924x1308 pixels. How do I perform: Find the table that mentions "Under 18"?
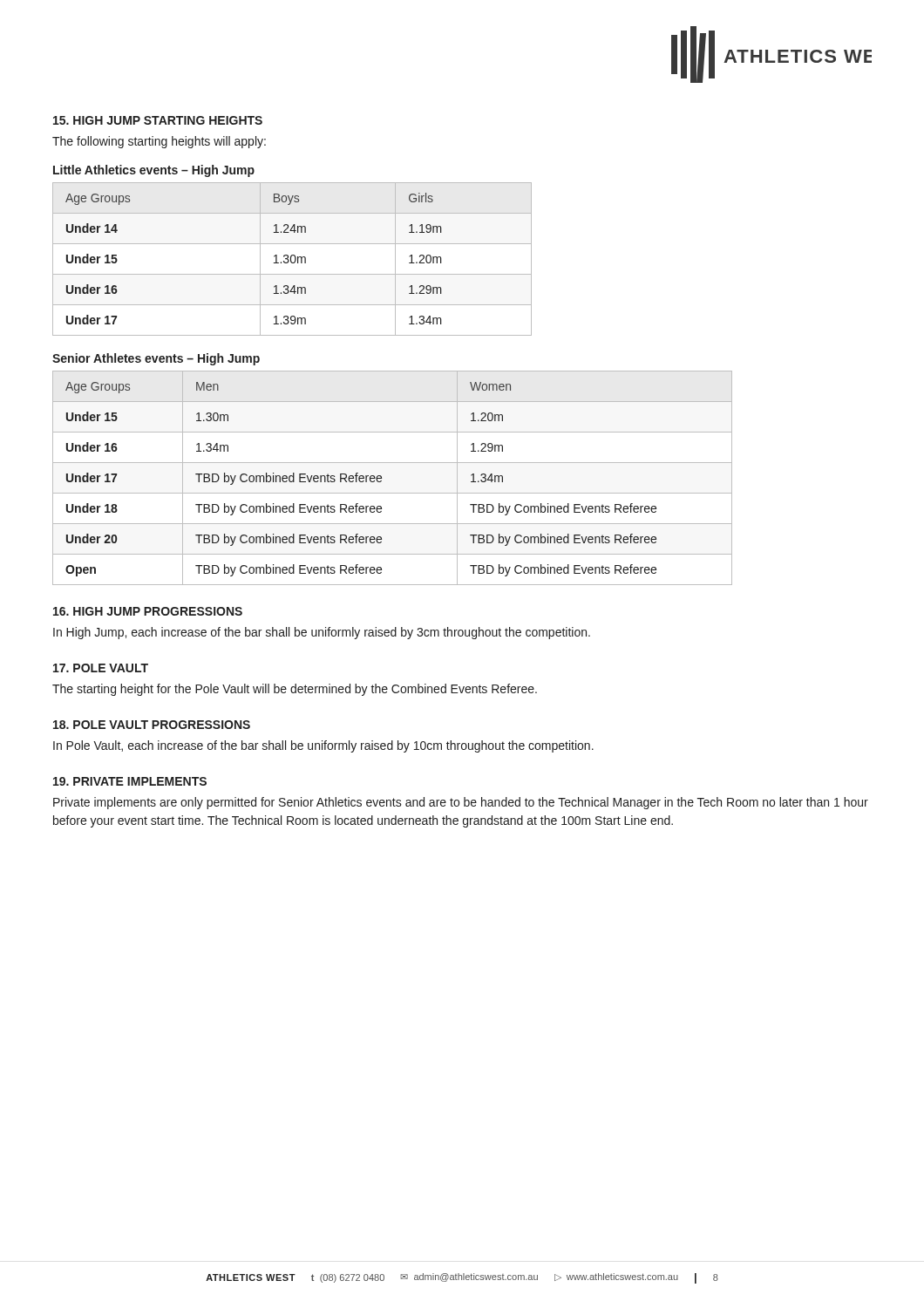point(462,478)
